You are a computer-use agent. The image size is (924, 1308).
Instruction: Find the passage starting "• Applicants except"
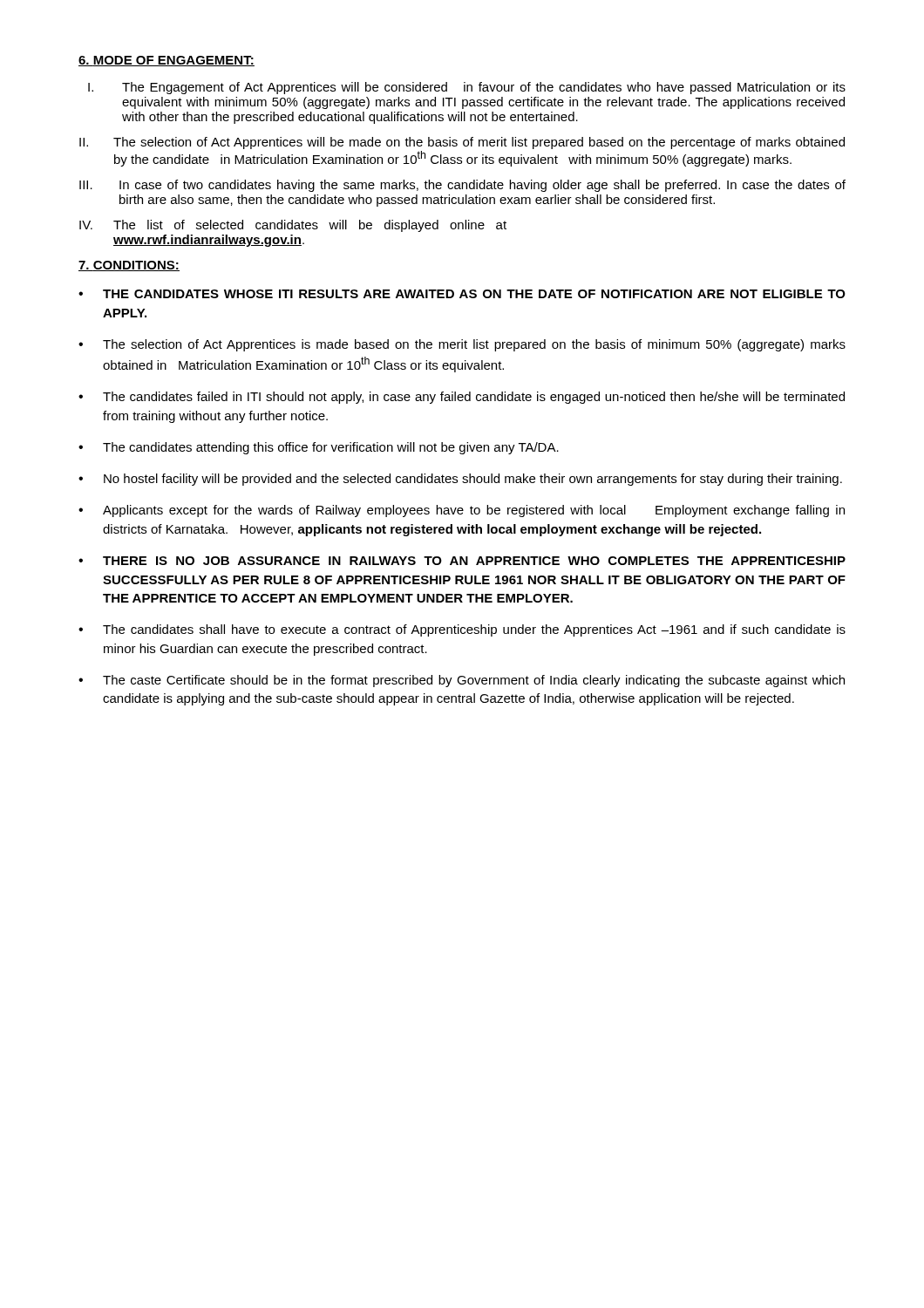click(462, 520)
